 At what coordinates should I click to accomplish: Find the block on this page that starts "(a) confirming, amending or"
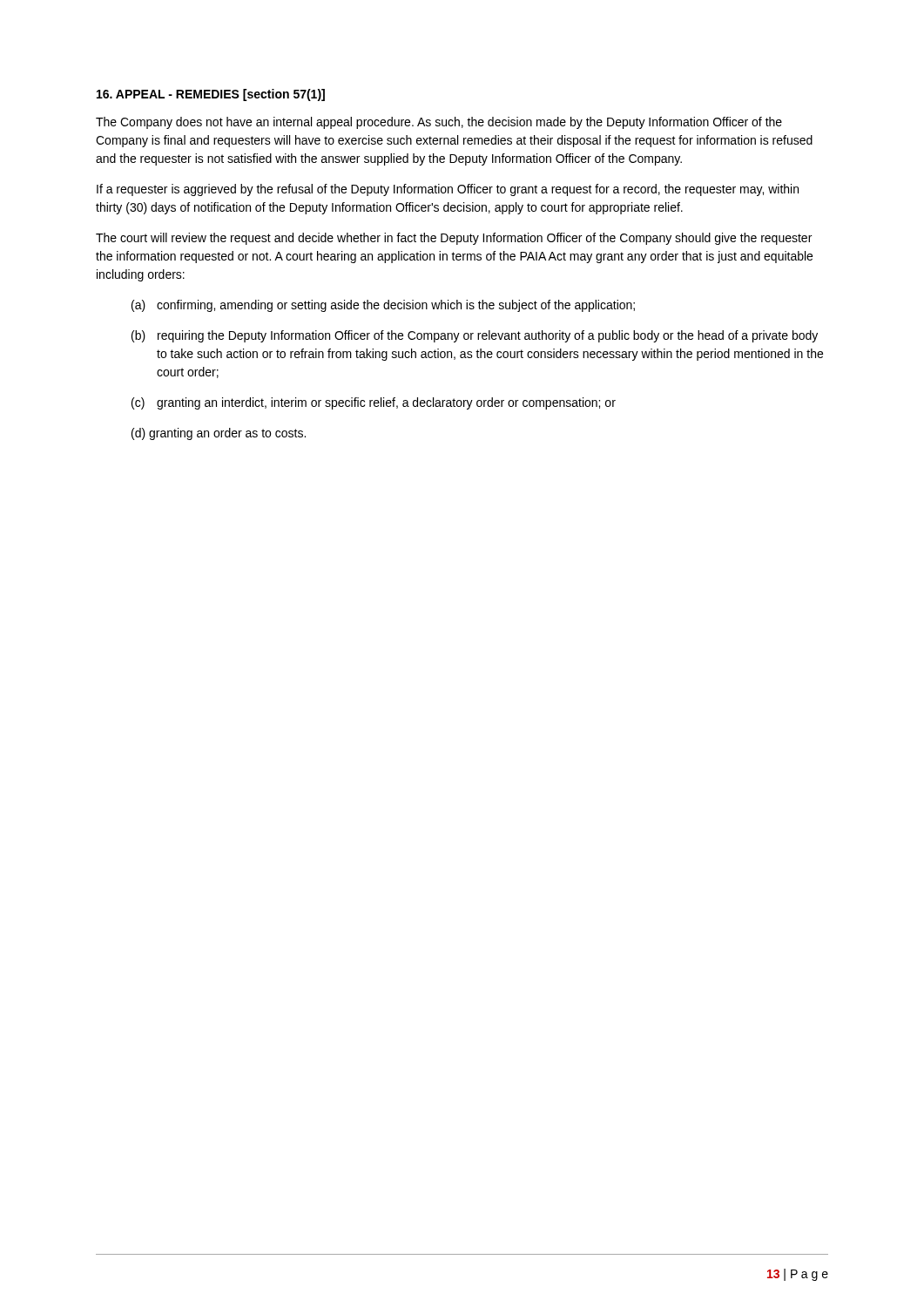[x=479, y=305]
